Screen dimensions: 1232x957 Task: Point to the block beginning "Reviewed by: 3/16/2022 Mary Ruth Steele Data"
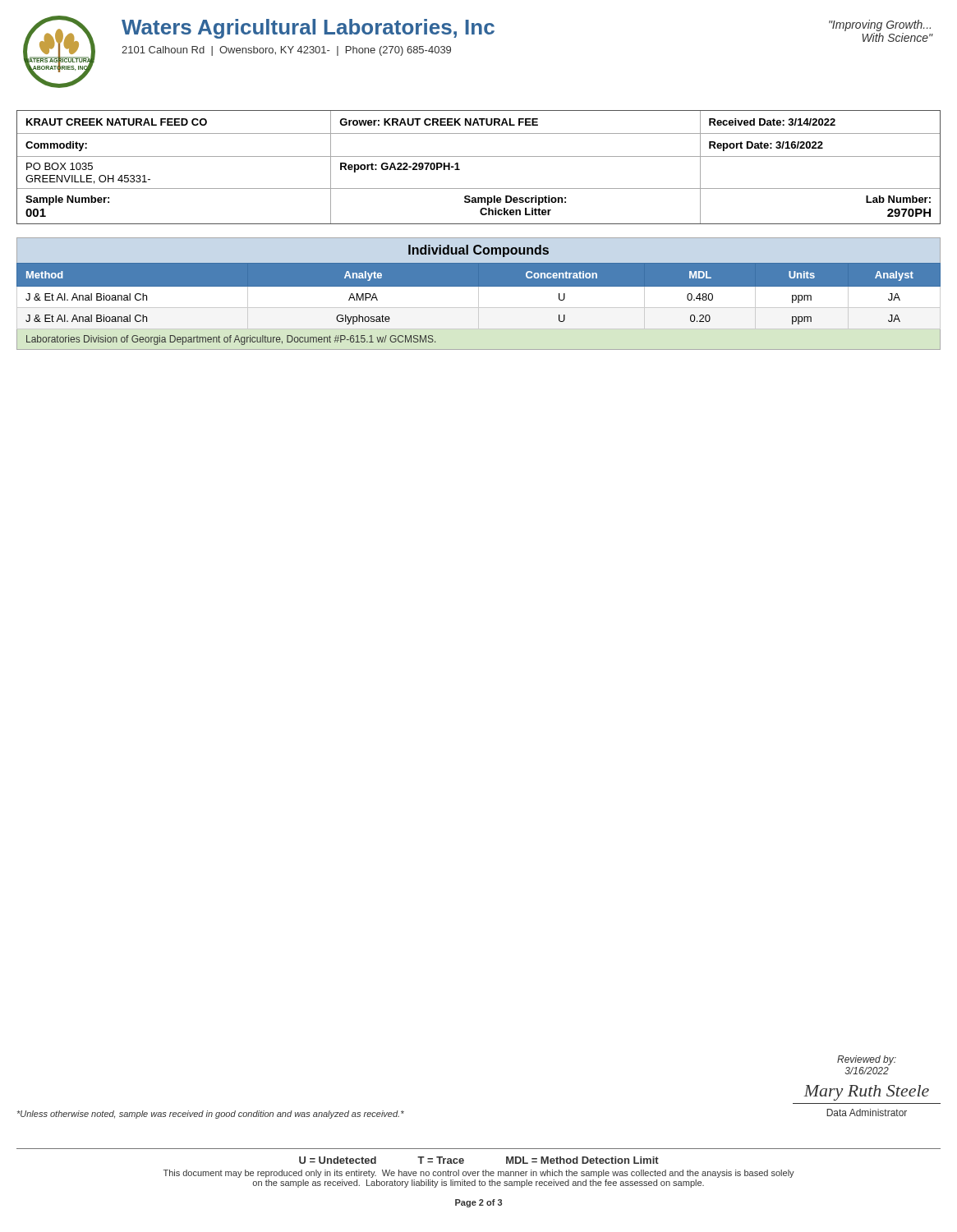[x=867, y=1086]
